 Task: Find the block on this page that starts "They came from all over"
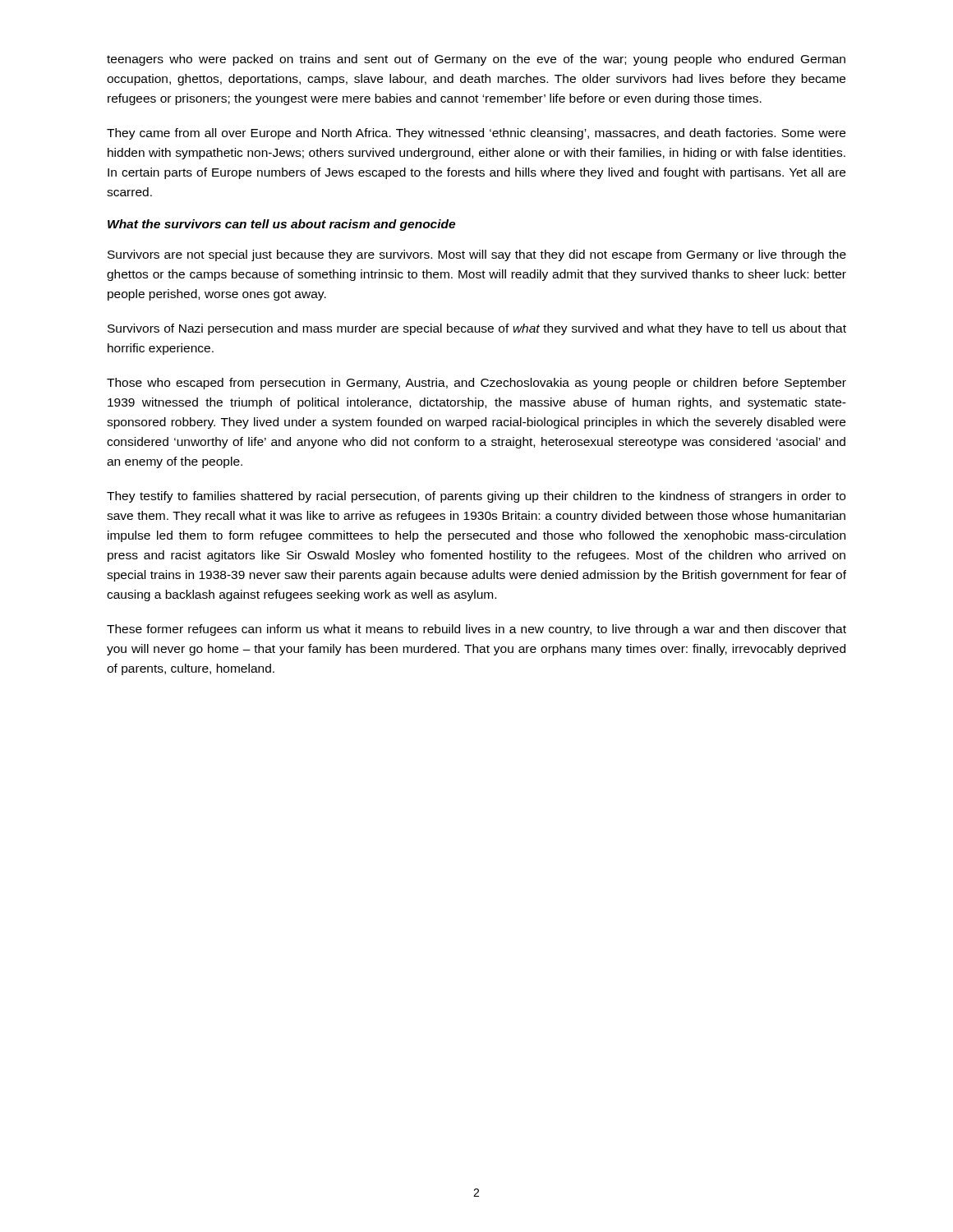coord(476,162)
